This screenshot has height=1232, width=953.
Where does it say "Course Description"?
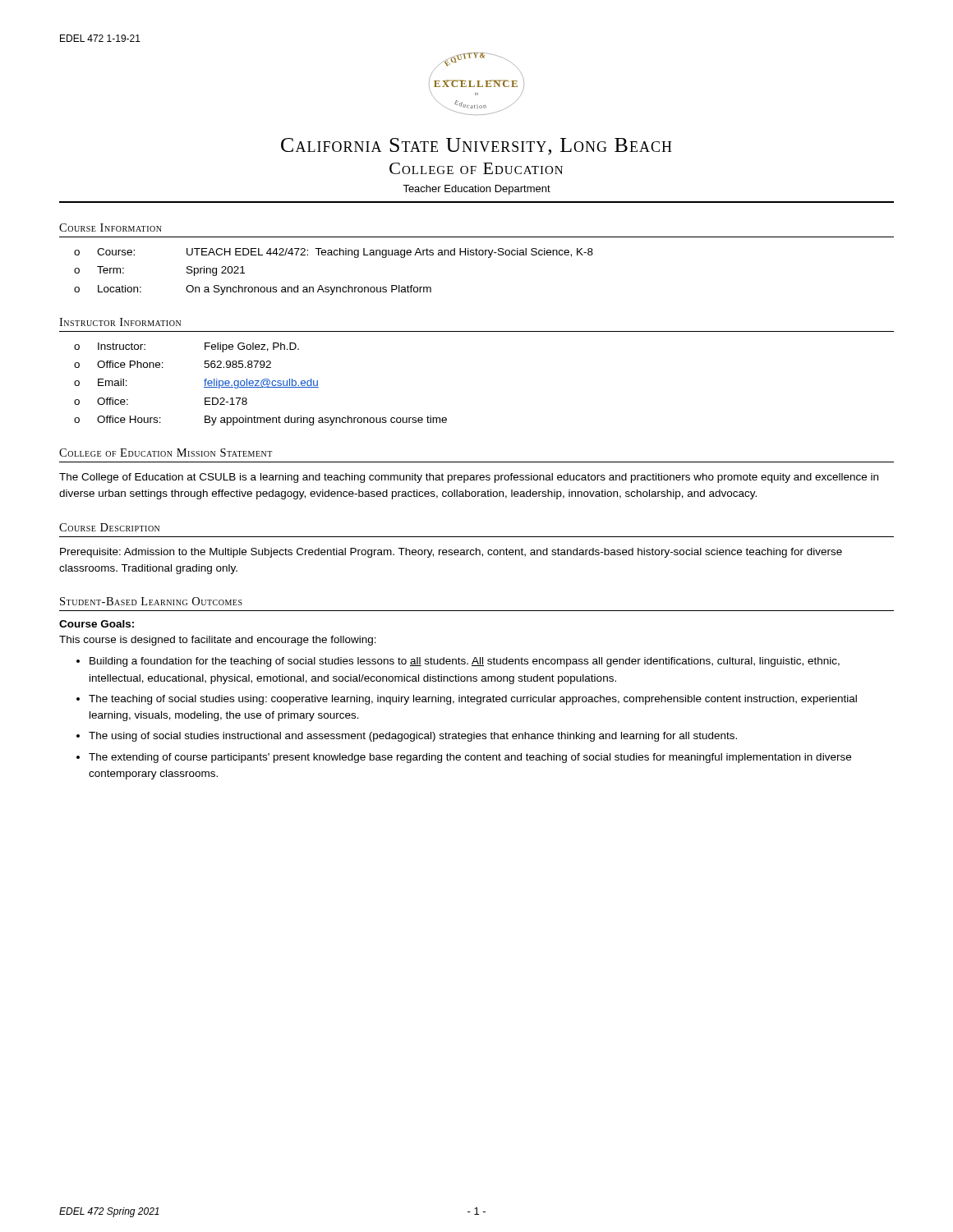point(110,527)
